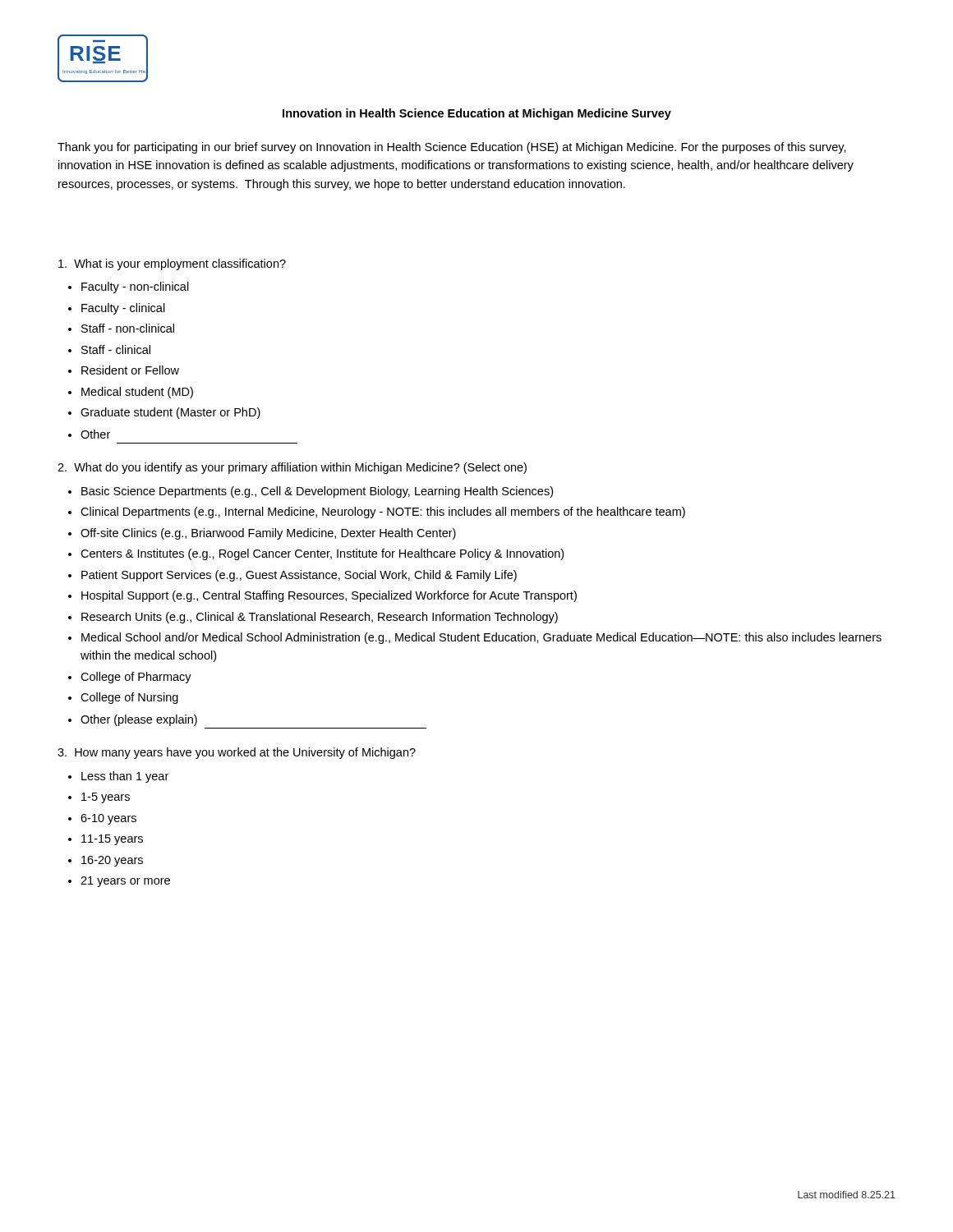
Task: Point to the passage starting "Basic Science Departments (e.g., Cell"
Action: 317,491
